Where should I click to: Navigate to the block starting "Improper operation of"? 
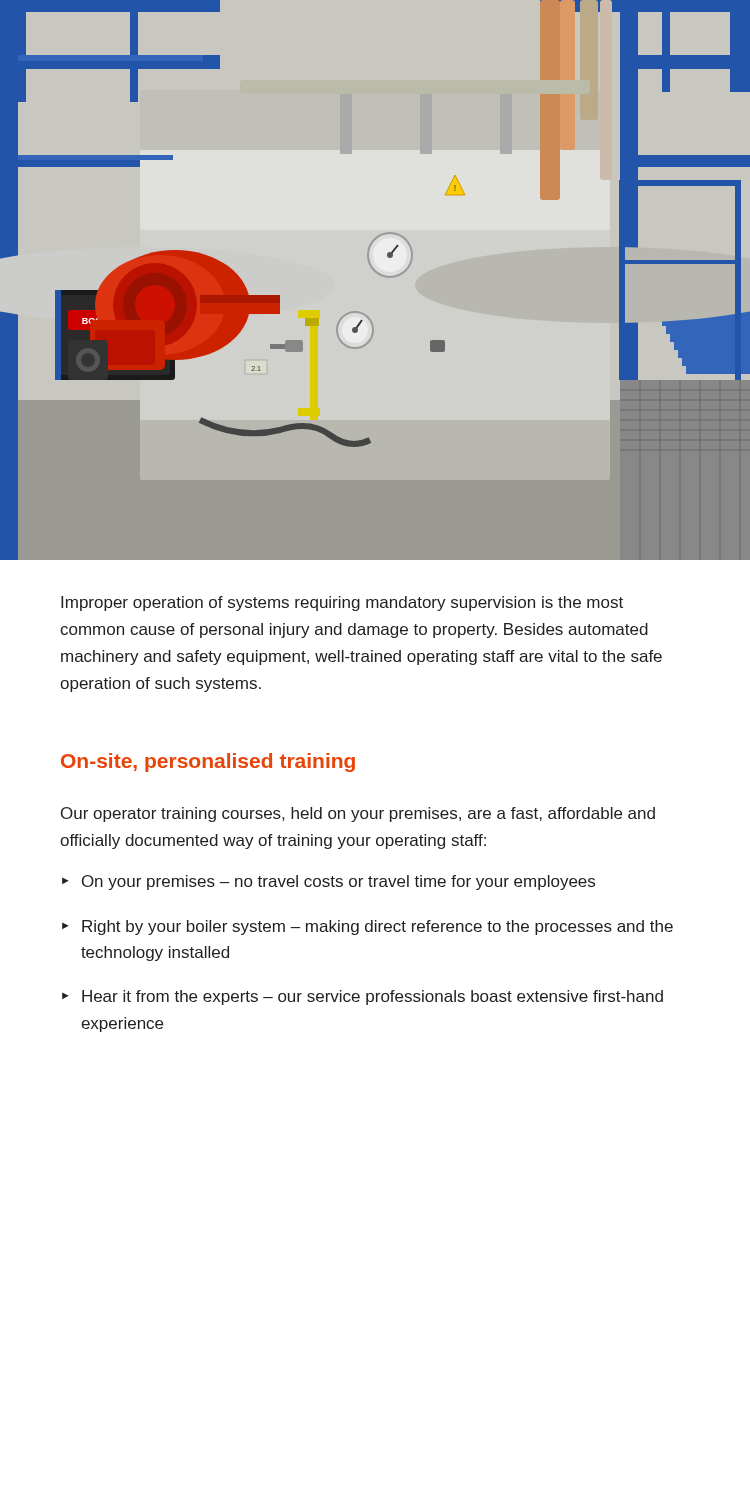click(x=361, y=643)
